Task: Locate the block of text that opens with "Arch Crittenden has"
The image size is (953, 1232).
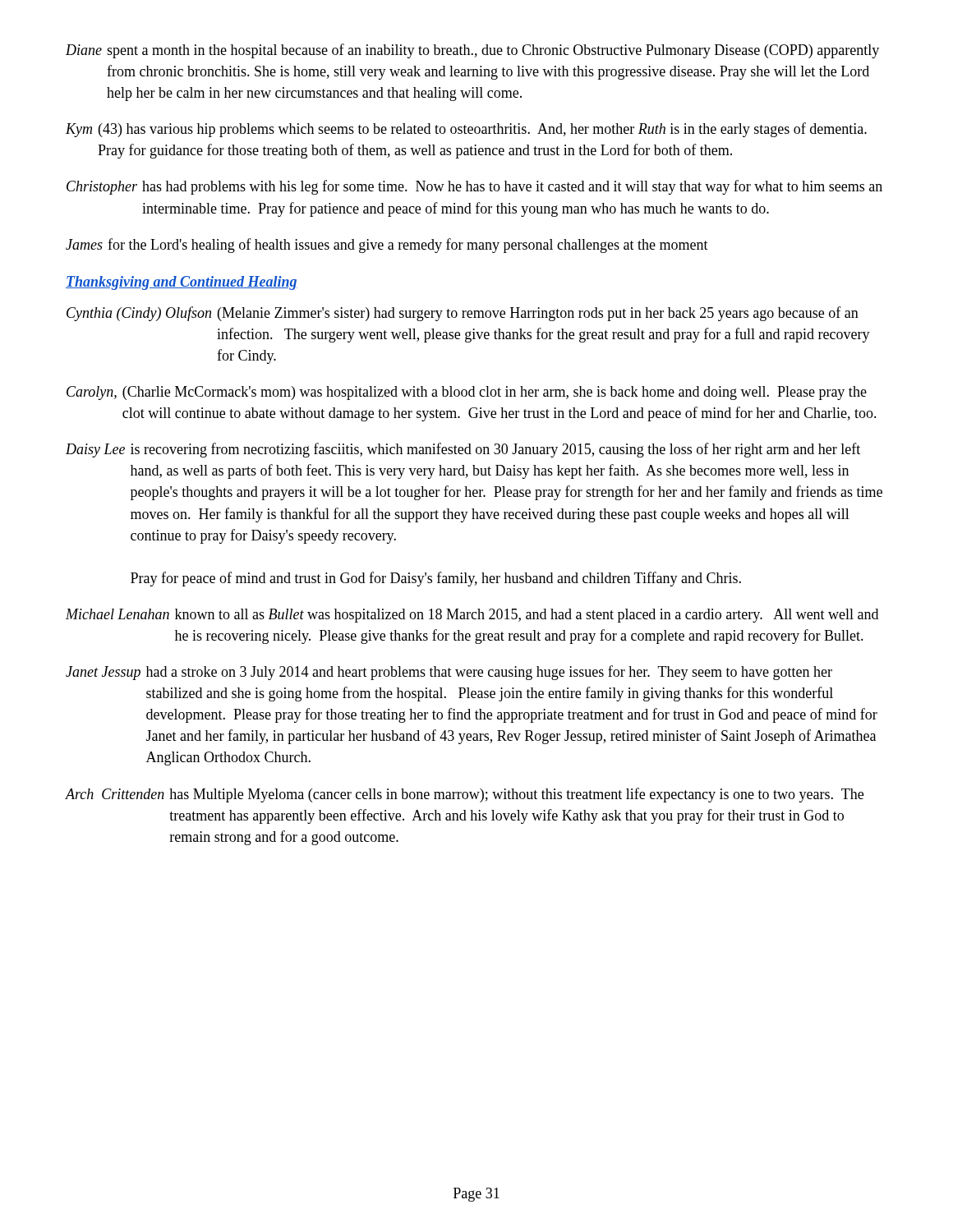Action: coord(476,815)
